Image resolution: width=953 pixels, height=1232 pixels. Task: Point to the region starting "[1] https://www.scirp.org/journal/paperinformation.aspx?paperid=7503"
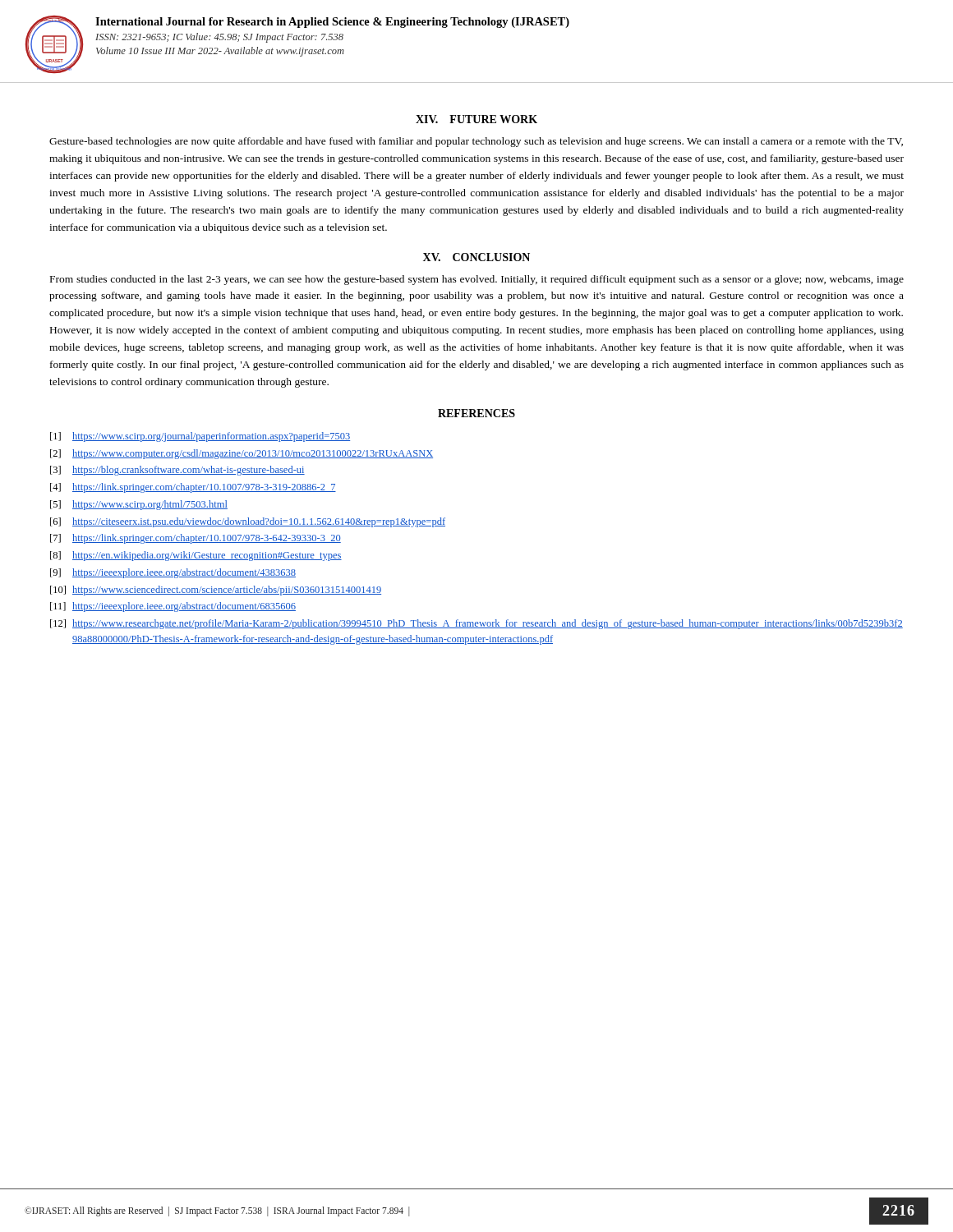tap(200, 436)
